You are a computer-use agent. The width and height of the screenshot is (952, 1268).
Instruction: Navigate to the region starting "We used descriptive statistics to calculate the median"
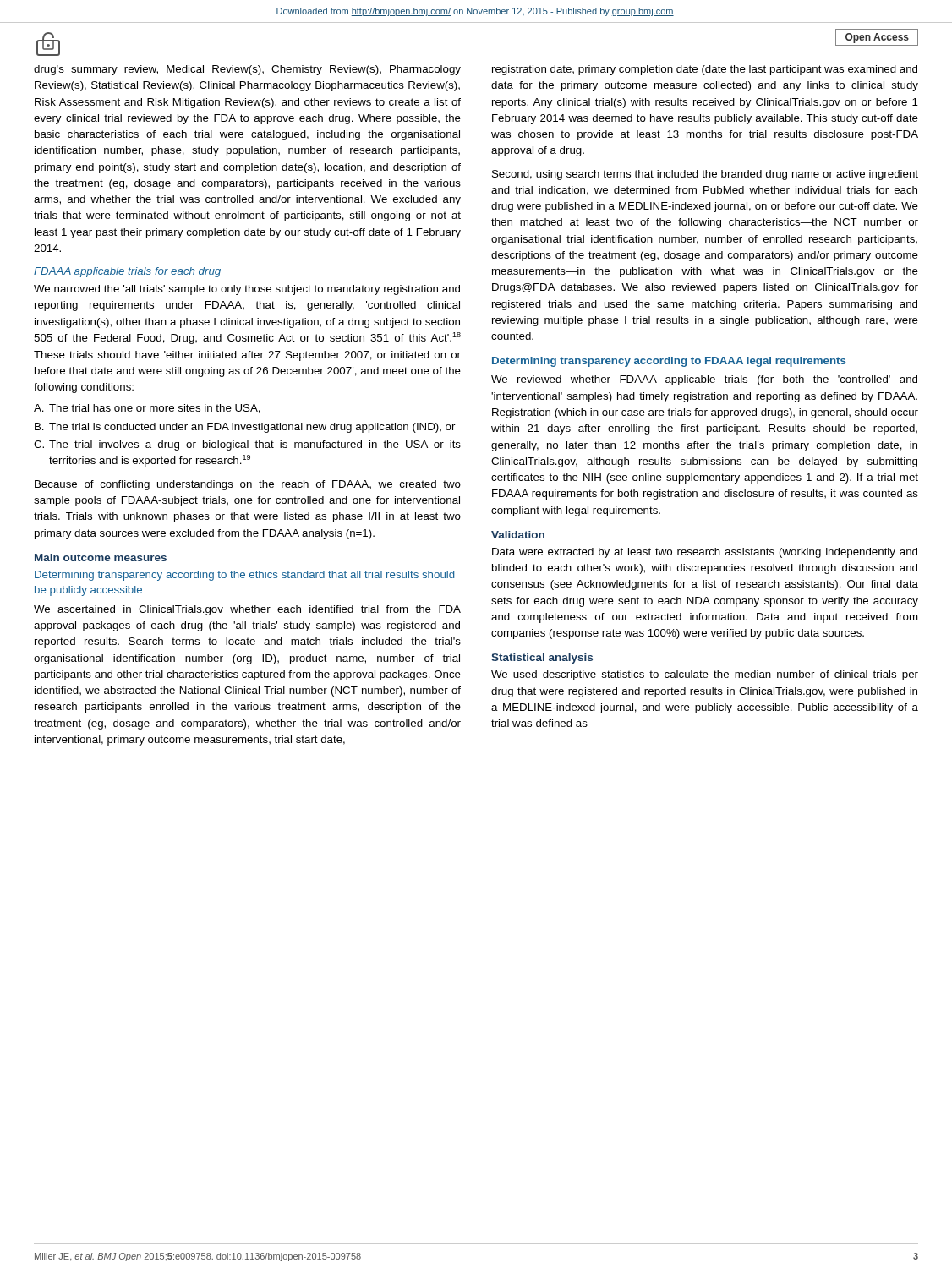point(705,699)
